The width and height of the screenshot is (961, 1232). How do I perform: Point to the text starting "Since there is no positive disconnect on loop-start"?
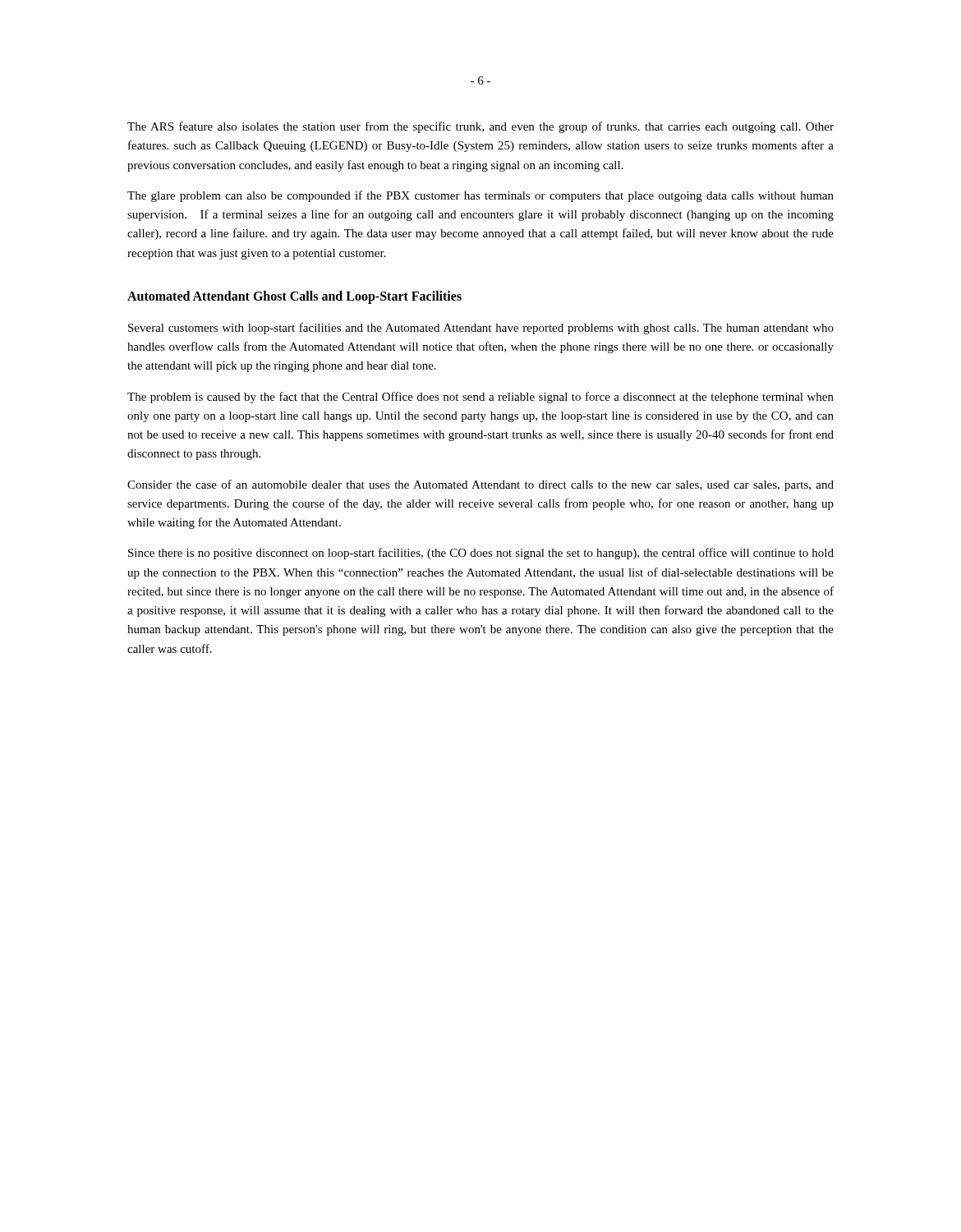[480, 601]
